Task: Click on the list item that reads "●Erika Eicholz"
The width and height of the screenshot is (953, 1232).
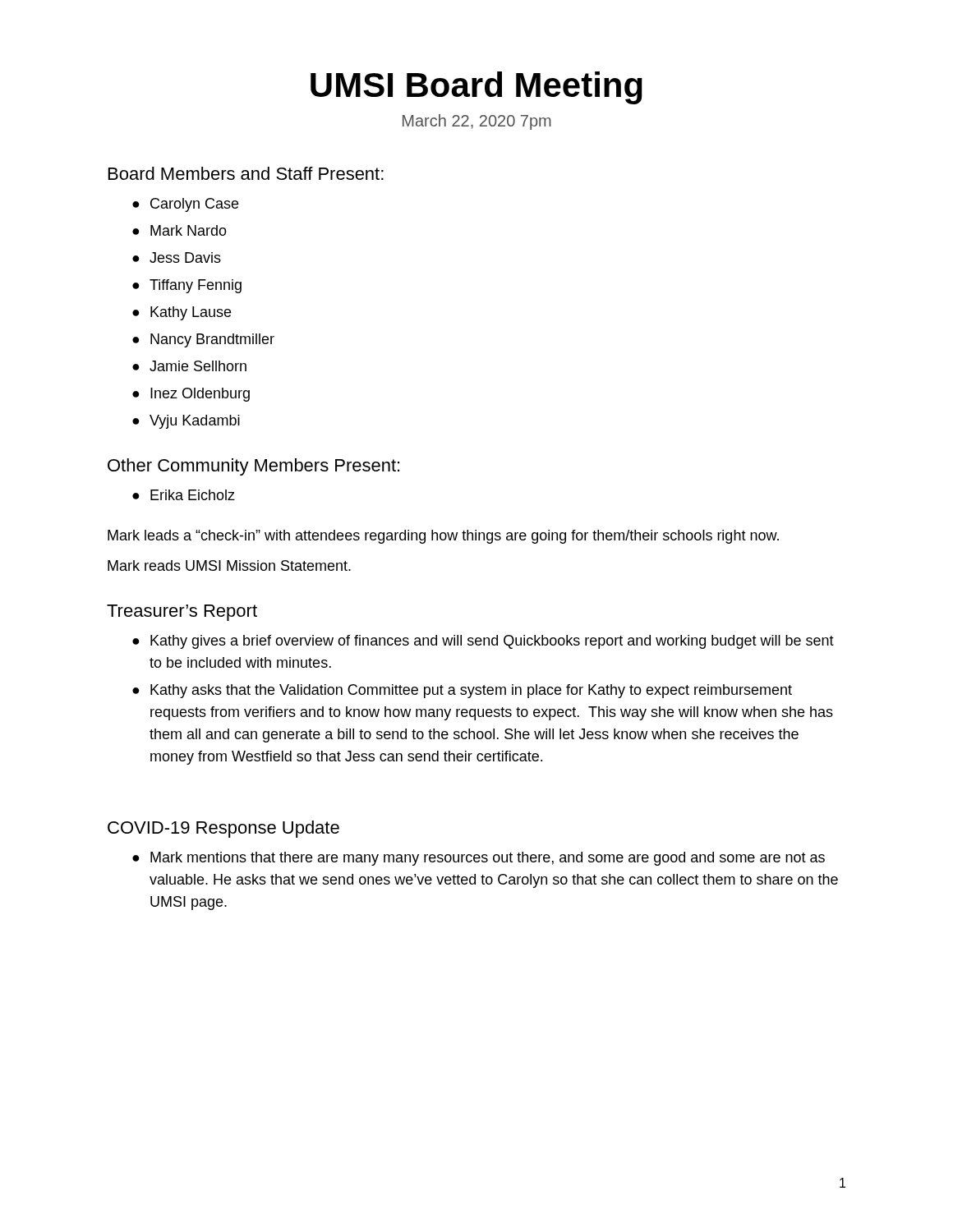Action: click(184, 495)
